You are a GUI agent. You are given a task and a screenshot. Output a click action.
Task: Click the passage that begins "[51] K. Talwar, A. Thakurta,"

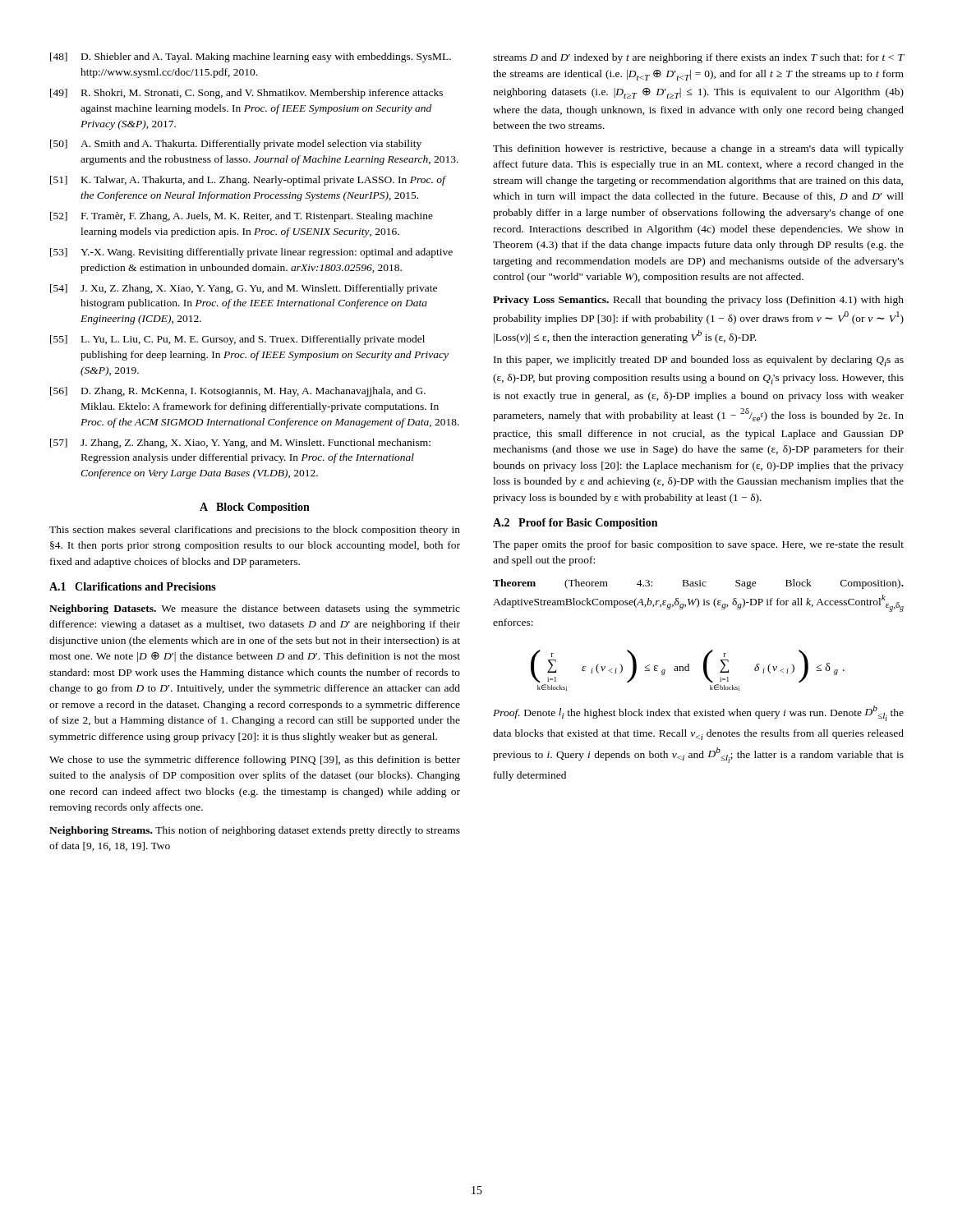coord(255,188)
